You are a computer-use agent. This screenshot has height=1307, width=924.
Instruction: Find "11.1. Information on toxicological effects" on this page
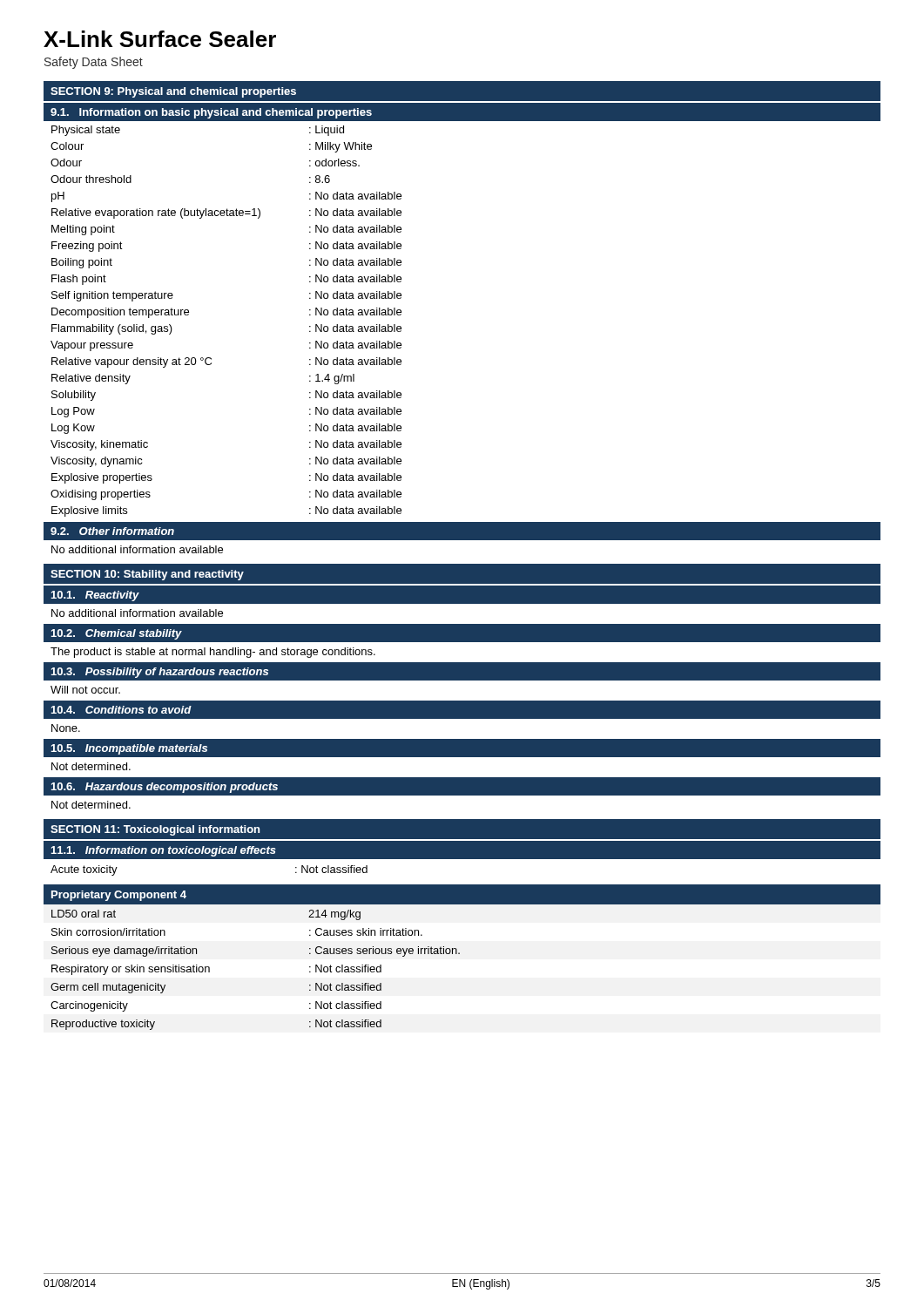point(163,850)
